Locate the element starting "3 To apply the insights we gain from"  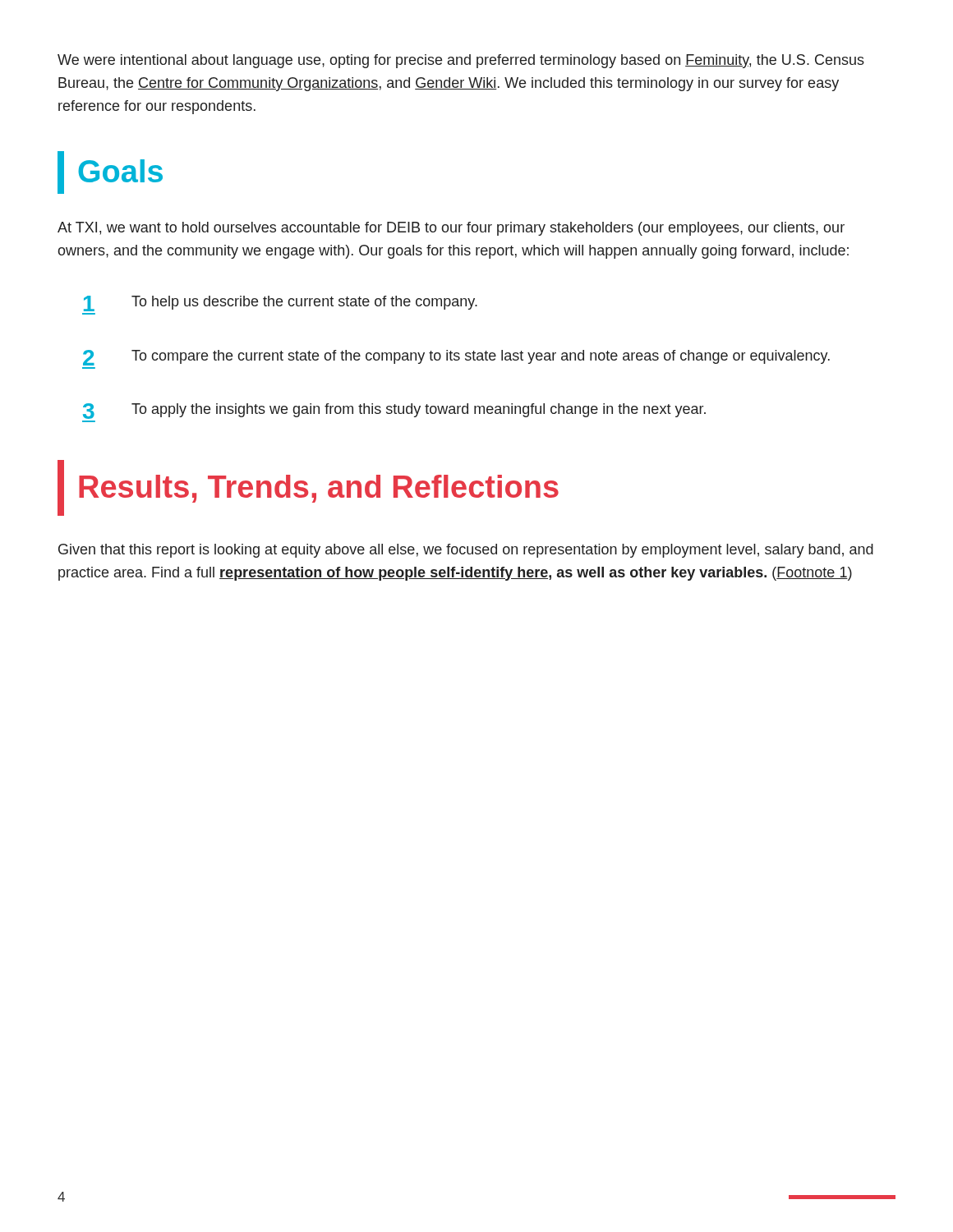(394, 411)
